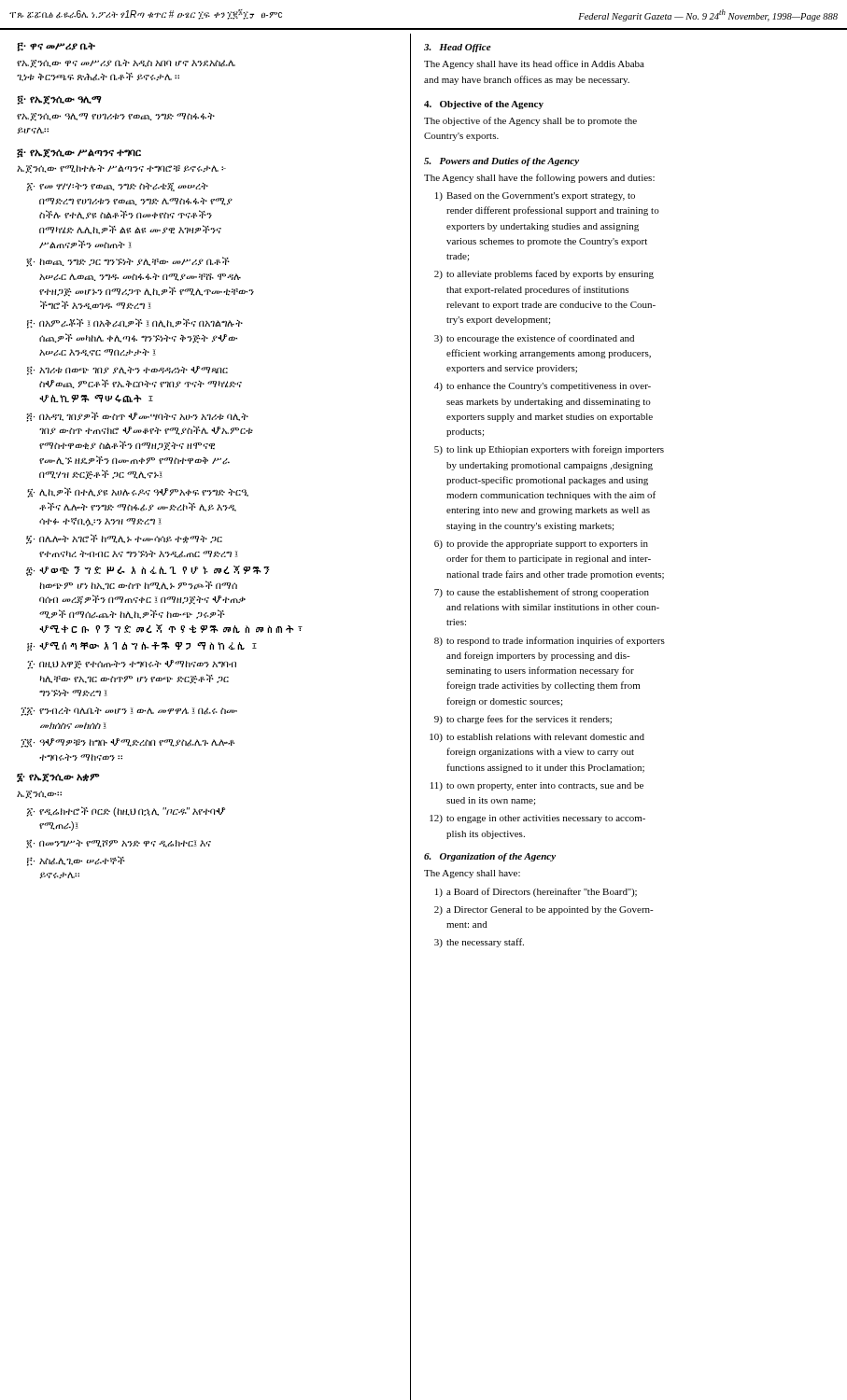Click on the text starting "፲፩· የንብረት ባሌቤት መሆን ፤ ውሌ መዋዋሌ ፤"
This screenshot has width=847, height=1400.
[x=209, y=718]
